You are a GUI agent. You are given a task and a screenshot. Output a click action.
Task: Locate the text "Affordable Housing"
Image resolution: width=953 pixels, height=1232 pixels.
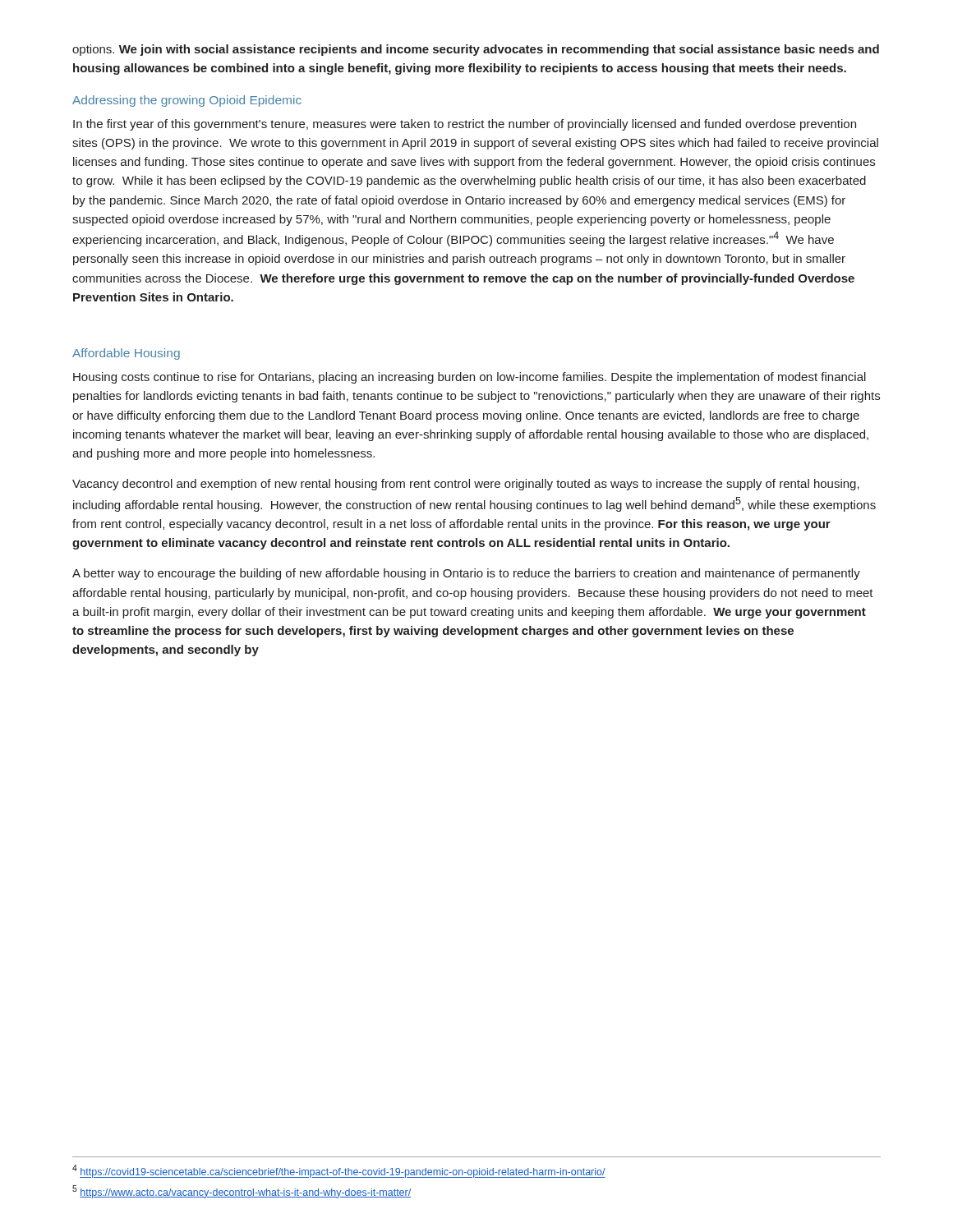(x=126, y=353)
